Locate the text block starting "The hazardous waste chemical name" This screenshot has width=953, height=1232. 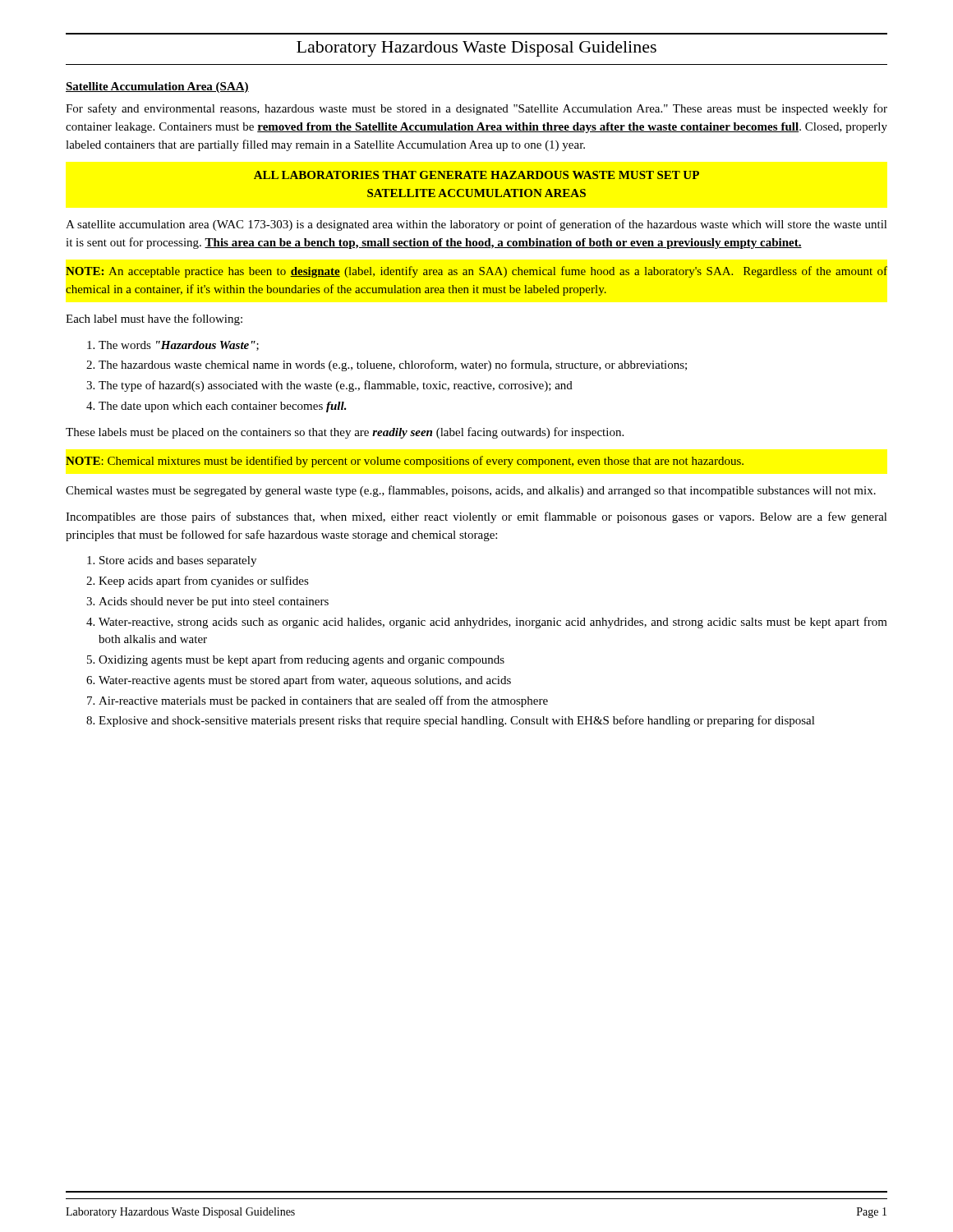(493, 366)
